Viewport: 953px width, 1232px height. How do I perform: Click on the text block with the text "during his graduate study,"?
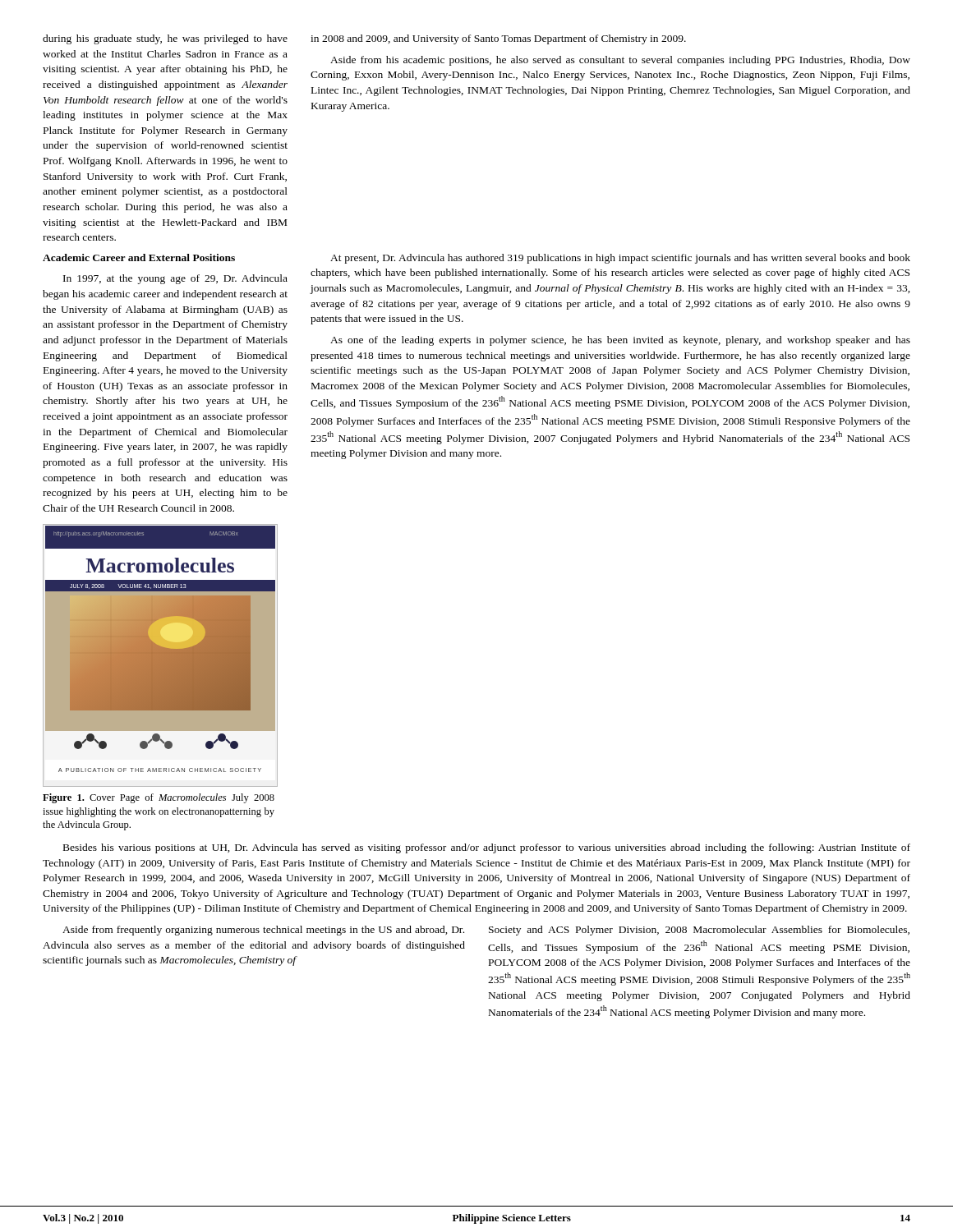tap(165, 138)
